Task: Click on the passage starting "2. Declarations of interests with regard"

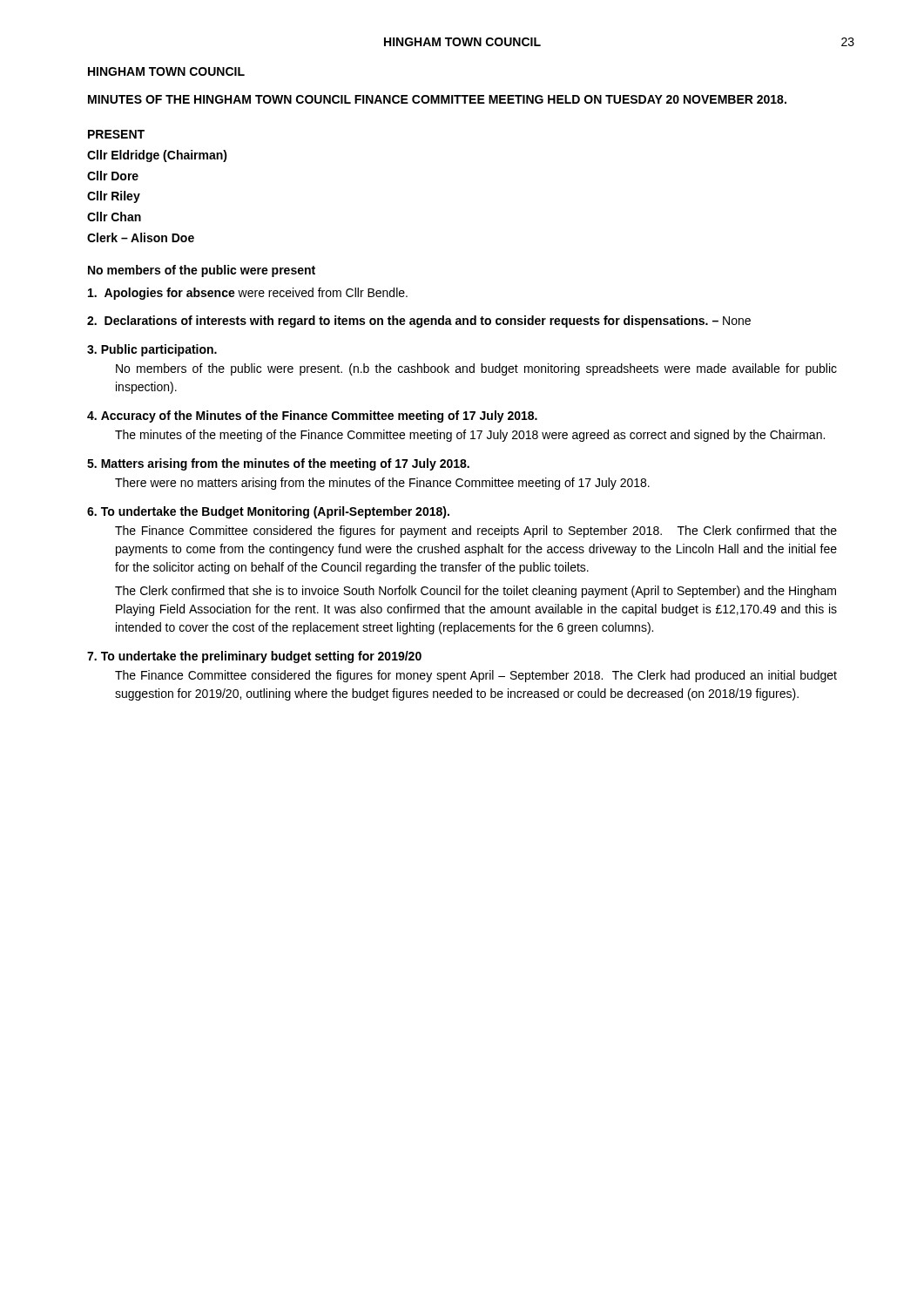Action: point(419,320)
